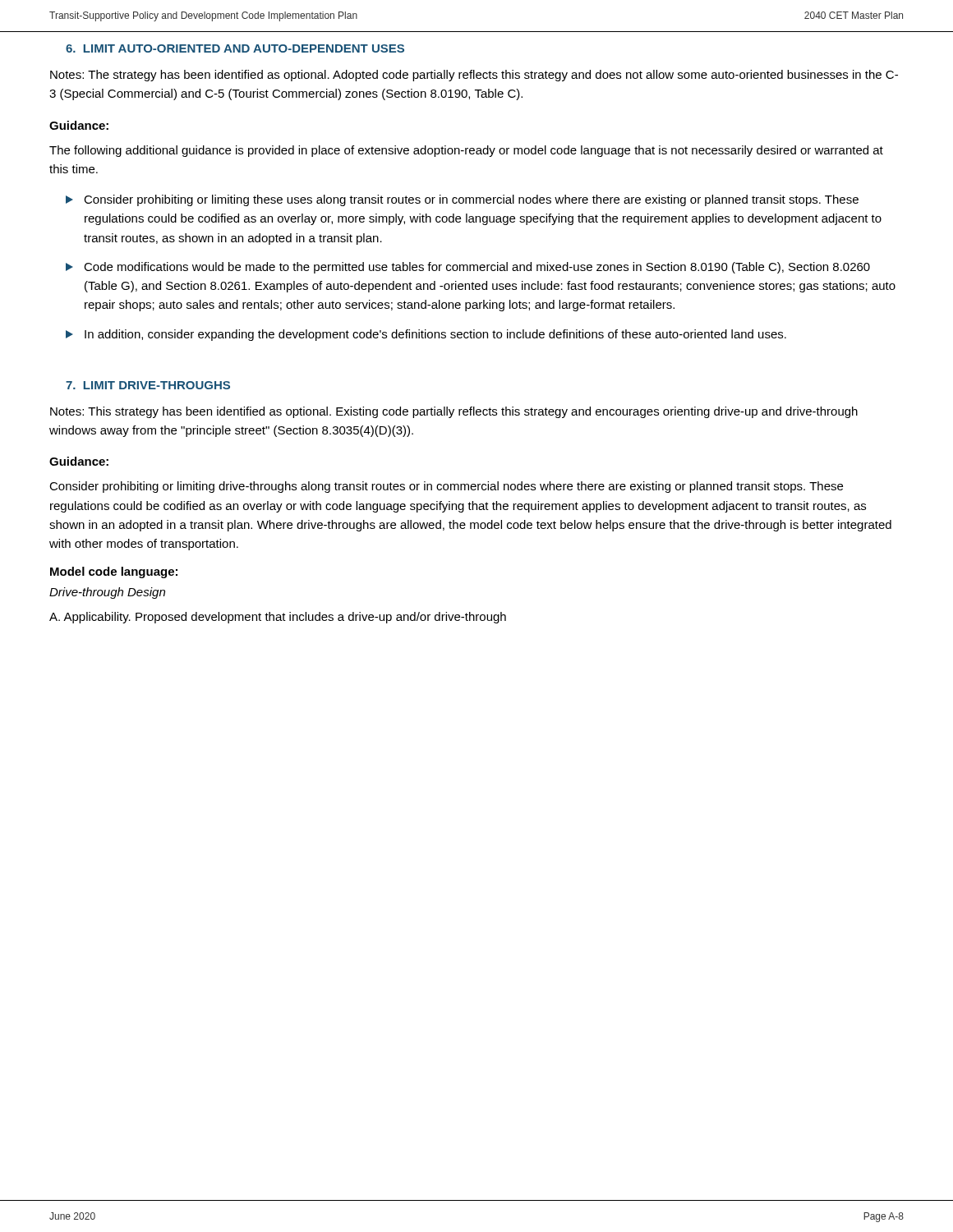Viewport: 953px width, 1232px height.
Task: Find the text containing "Drive-through Design"
Action: coord(107,592)
